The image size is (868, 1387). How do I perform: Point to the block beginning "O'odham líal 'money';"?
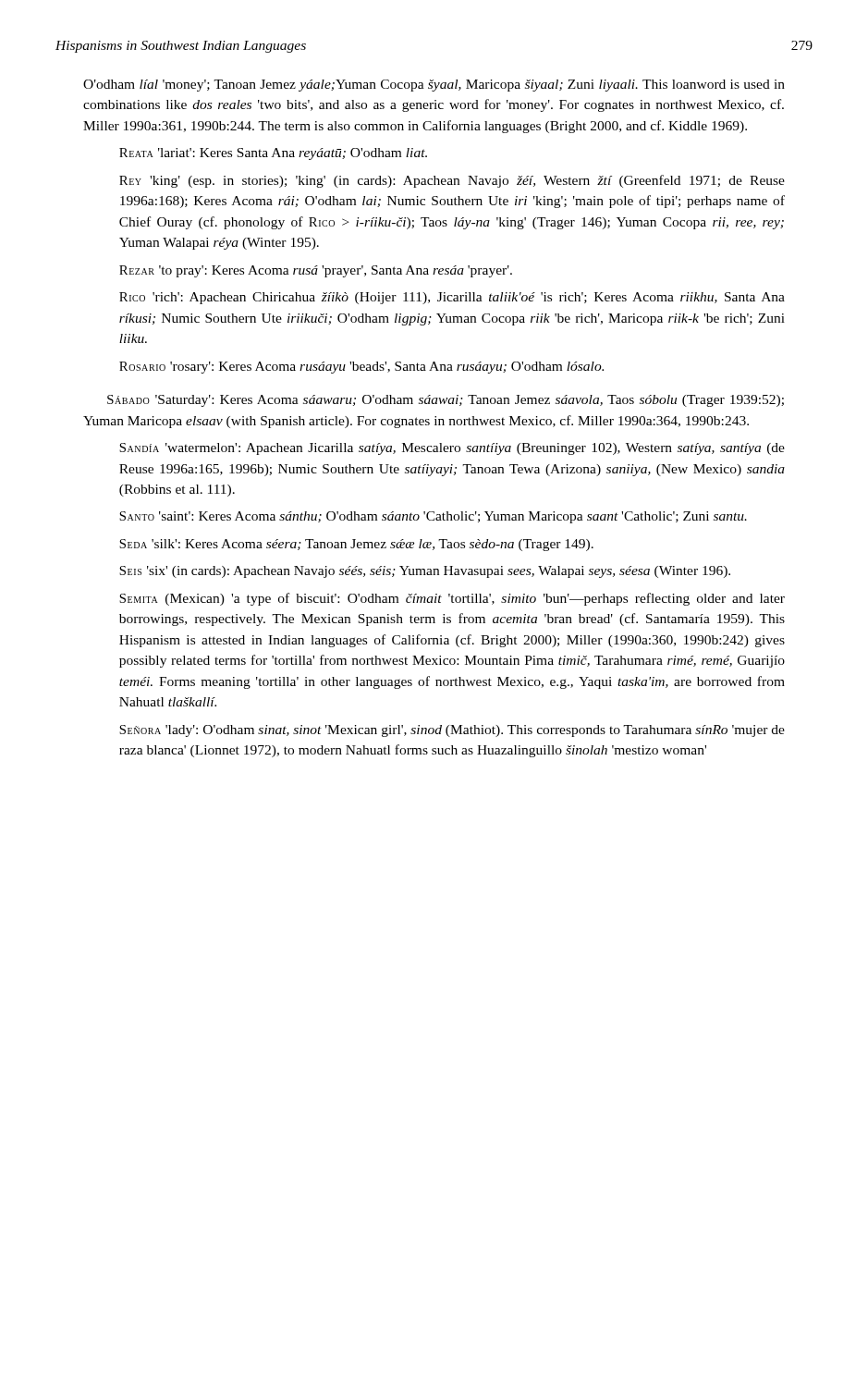[x=434, y=105]
